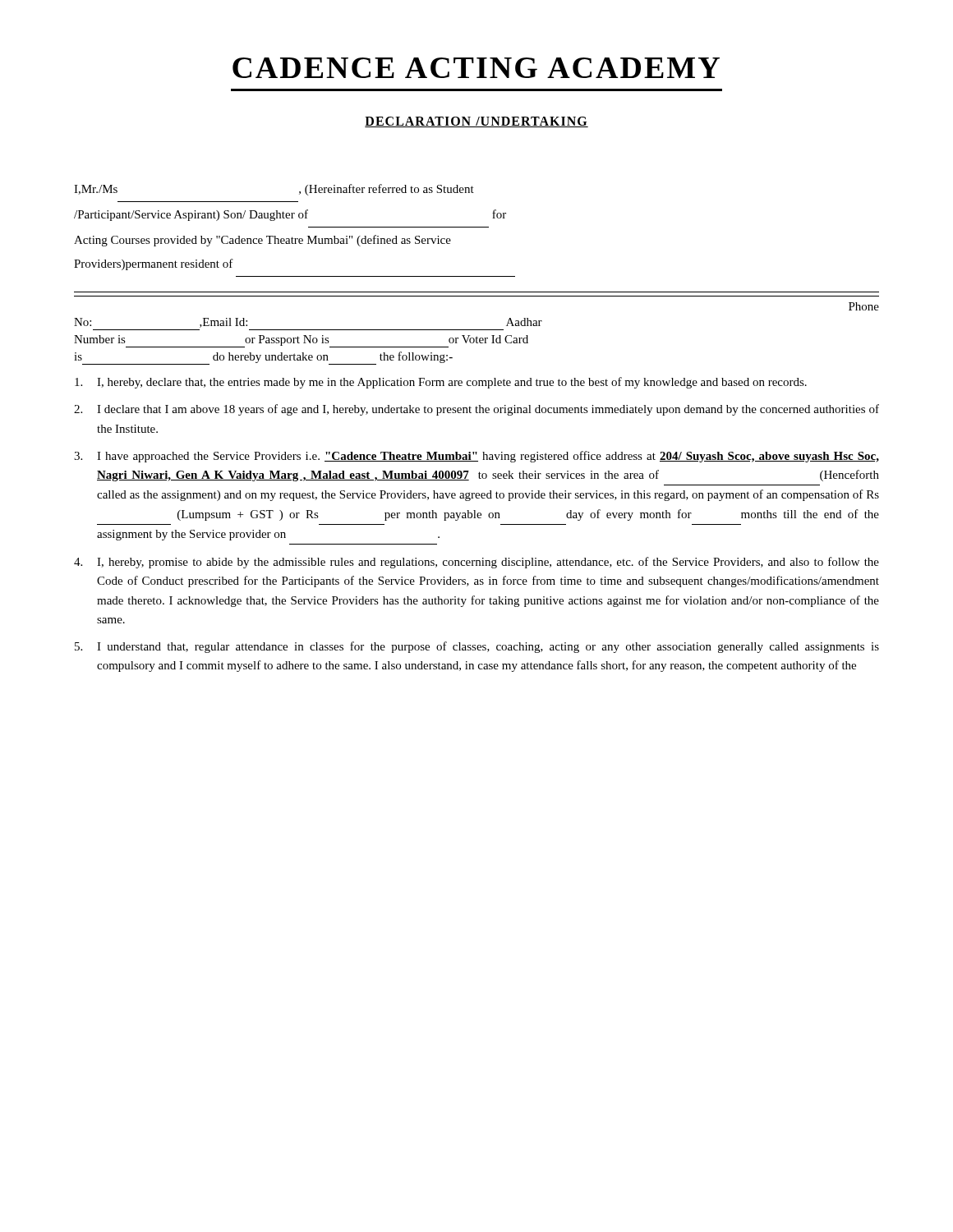Select the text block starting "I,Mr./Ms , (Hereinafter"
The image size is (953, 1232).
476,228
